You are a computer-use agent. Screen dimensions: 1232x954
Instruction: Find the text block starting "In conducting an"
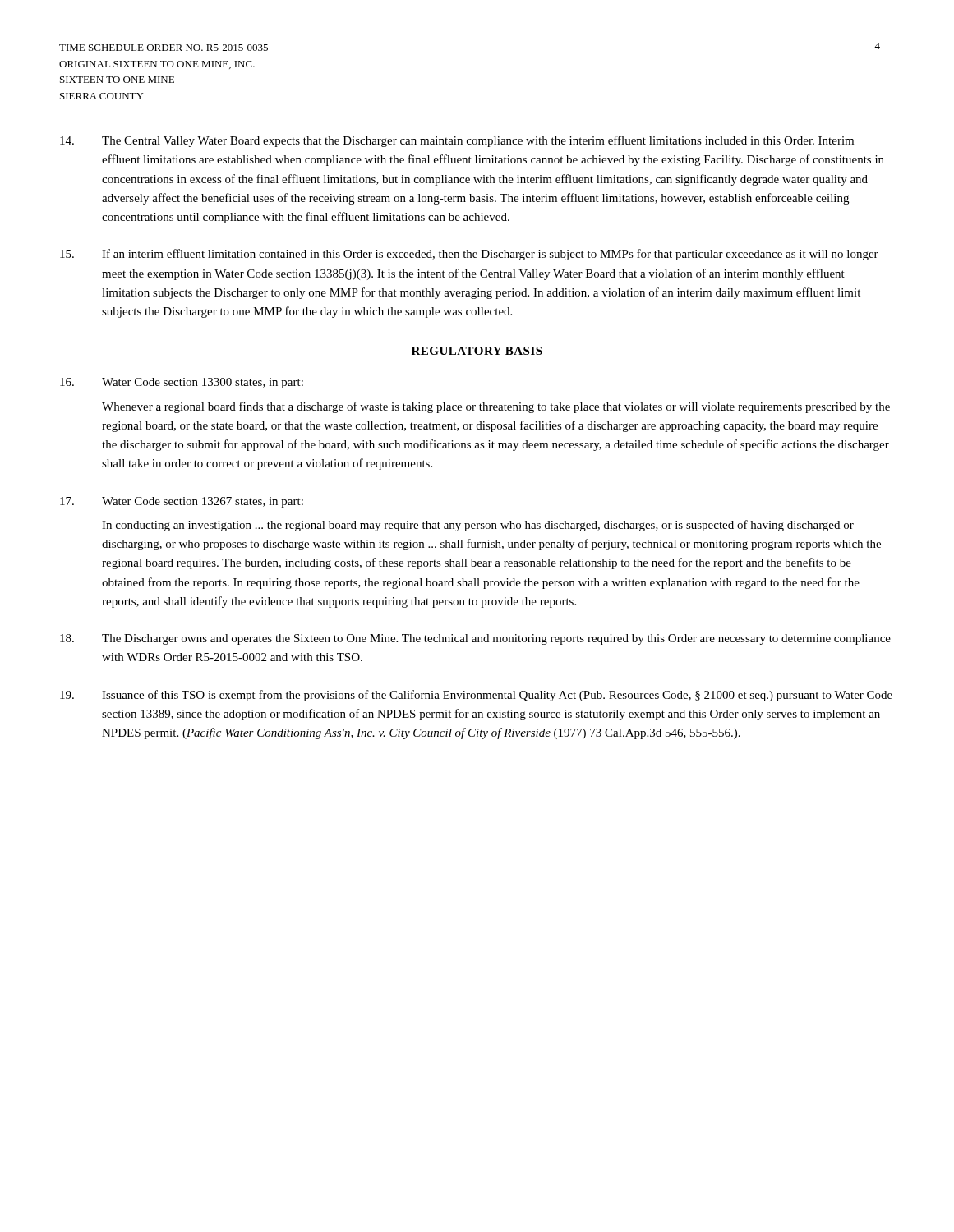coord(492,563)
